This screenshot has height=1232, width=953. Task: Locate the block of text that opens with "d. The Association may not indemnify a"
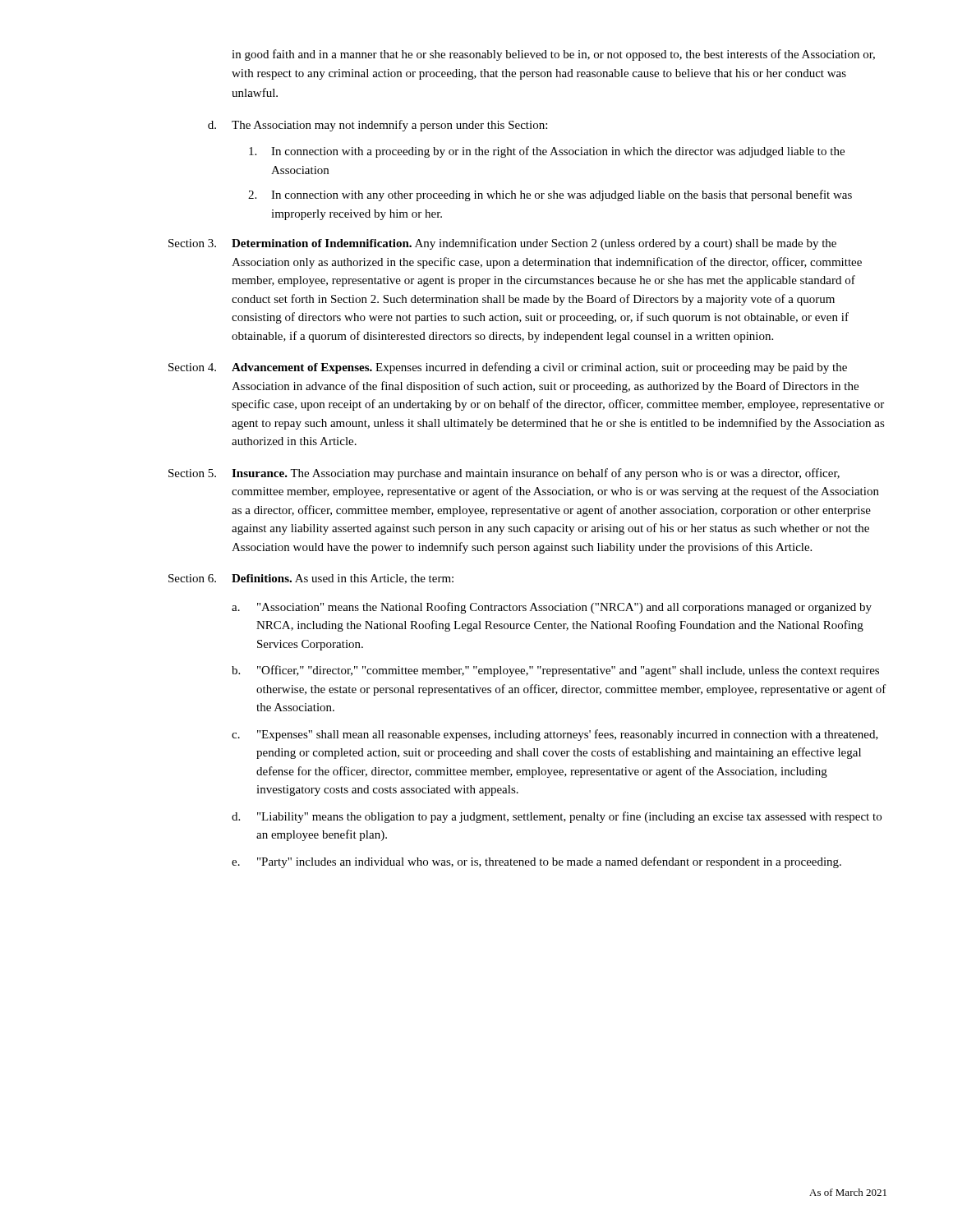pos(485,125)
